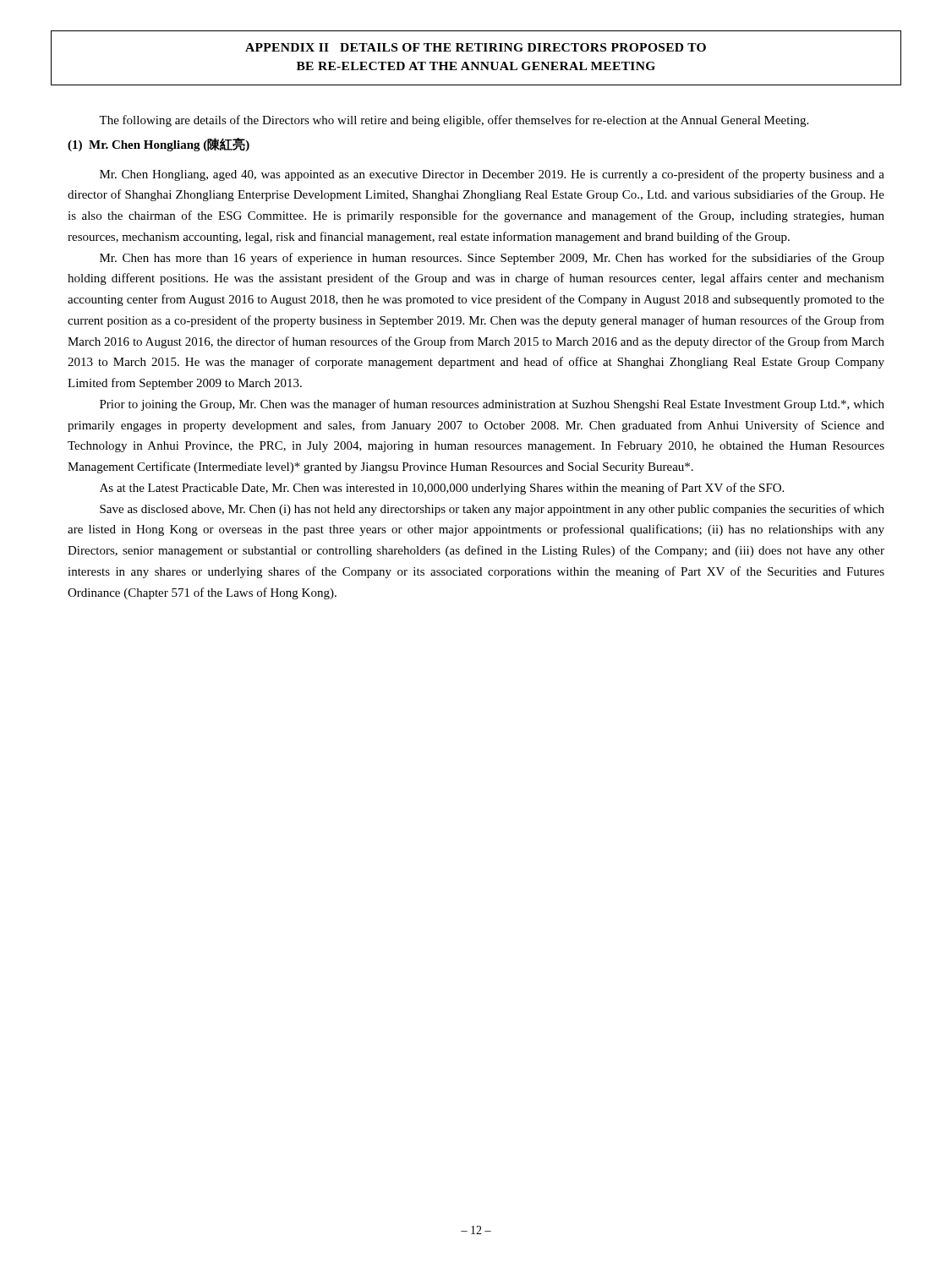952x1268 pixels.
Task: Point to the text starting "(1) Mr. Chen Hongliang (陳紅亮)"
Action: pyautogui.click(x=159, y=145)
